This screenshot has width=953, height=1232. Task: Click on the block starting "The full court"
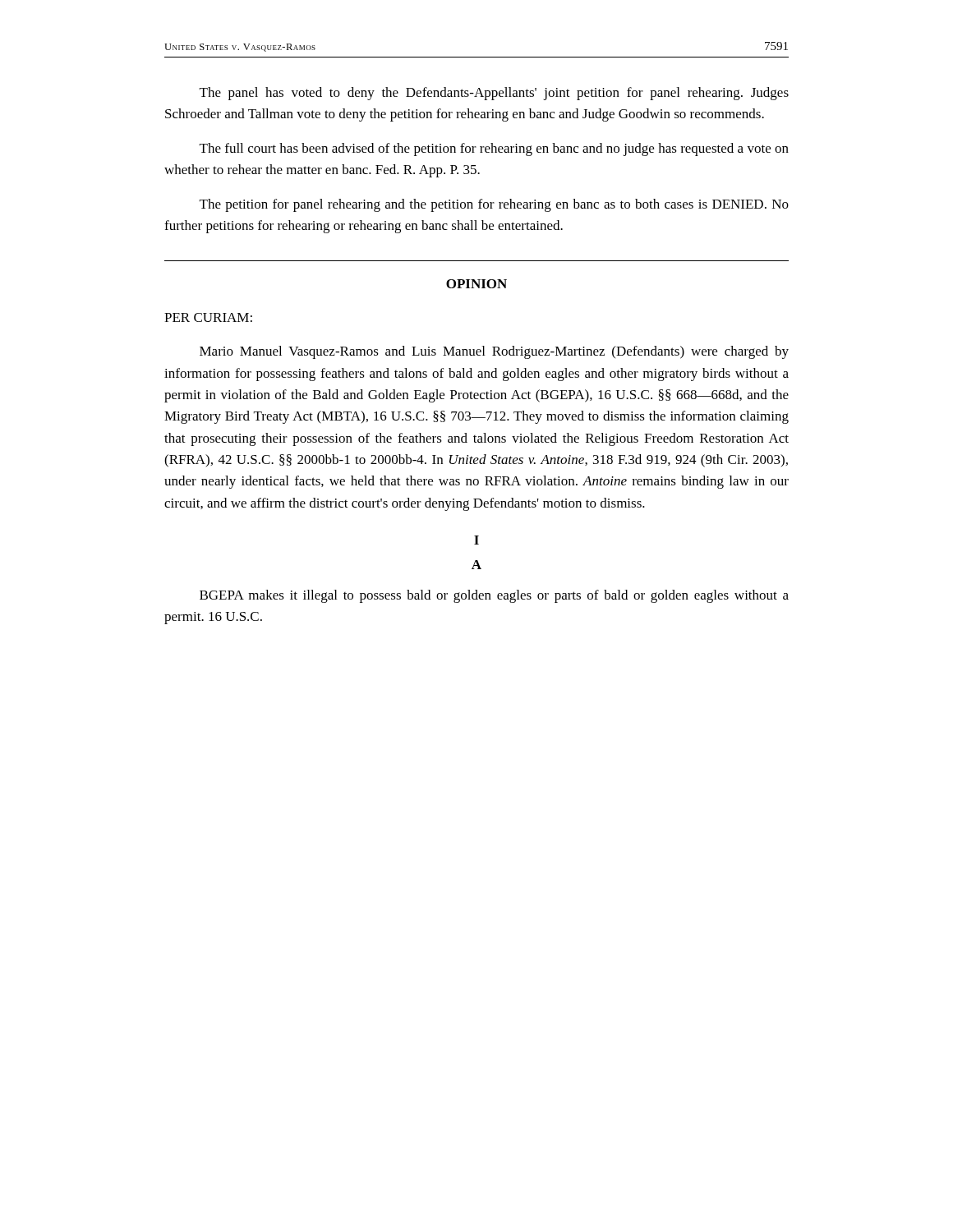(x=476, y=160)
